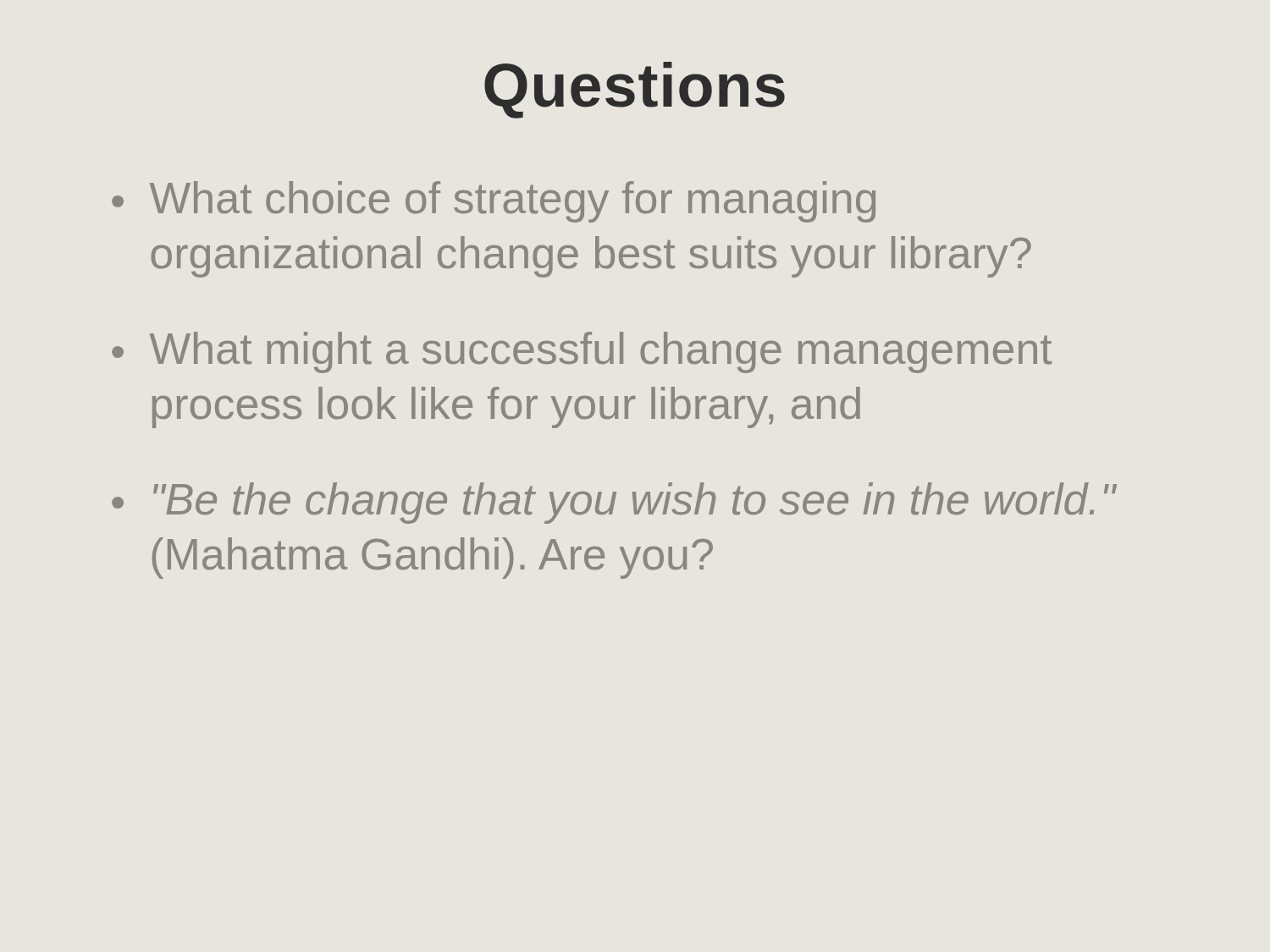
Task: Where is the passage that starts "• What might a successful change"?
Action: [635, 377]
